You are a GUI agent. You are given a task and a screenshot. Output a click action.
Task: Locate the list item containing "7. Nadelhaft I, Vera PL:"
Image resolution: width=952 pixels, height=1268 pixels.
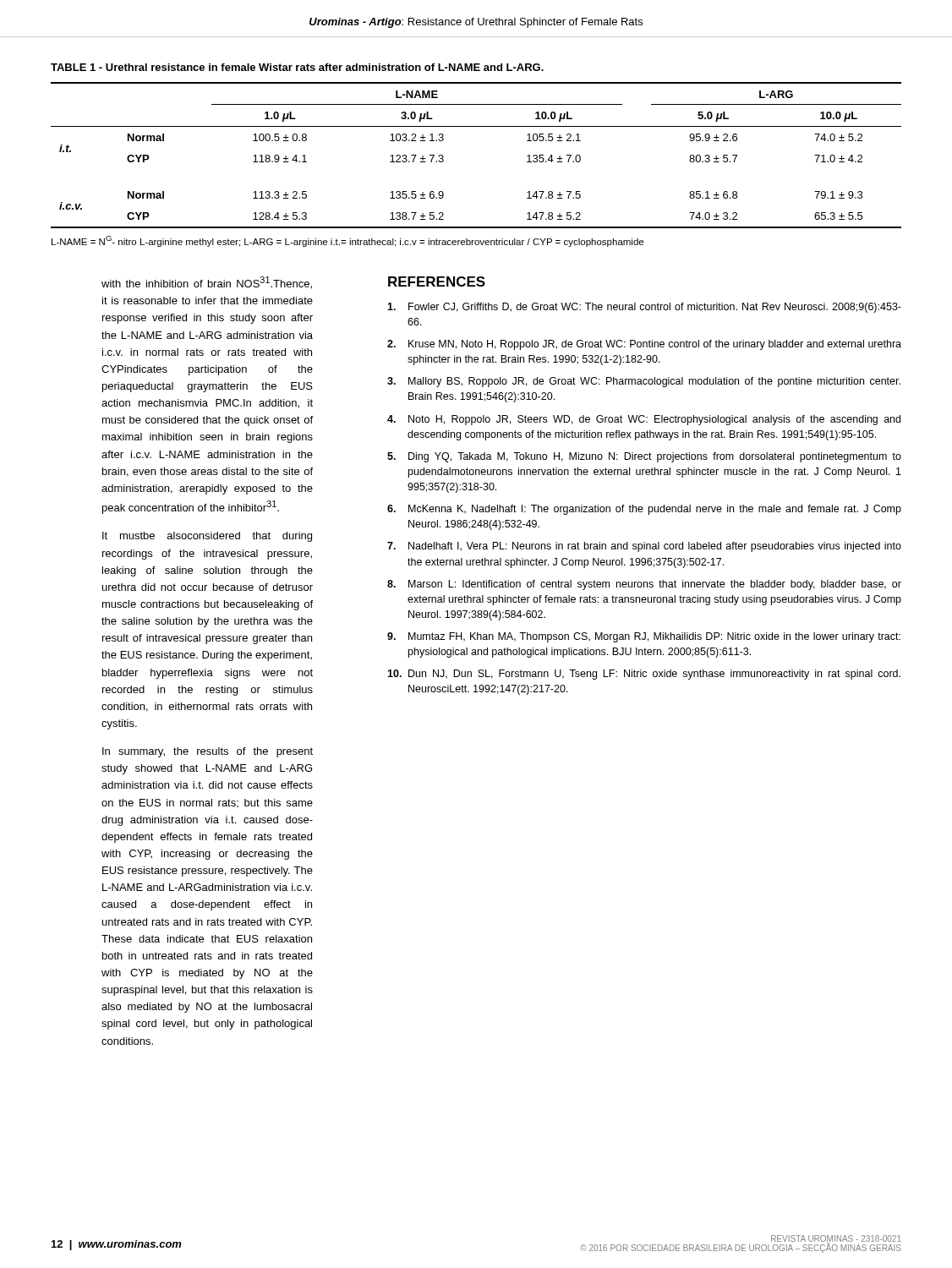pyautogui.click(x=644, y=554)
